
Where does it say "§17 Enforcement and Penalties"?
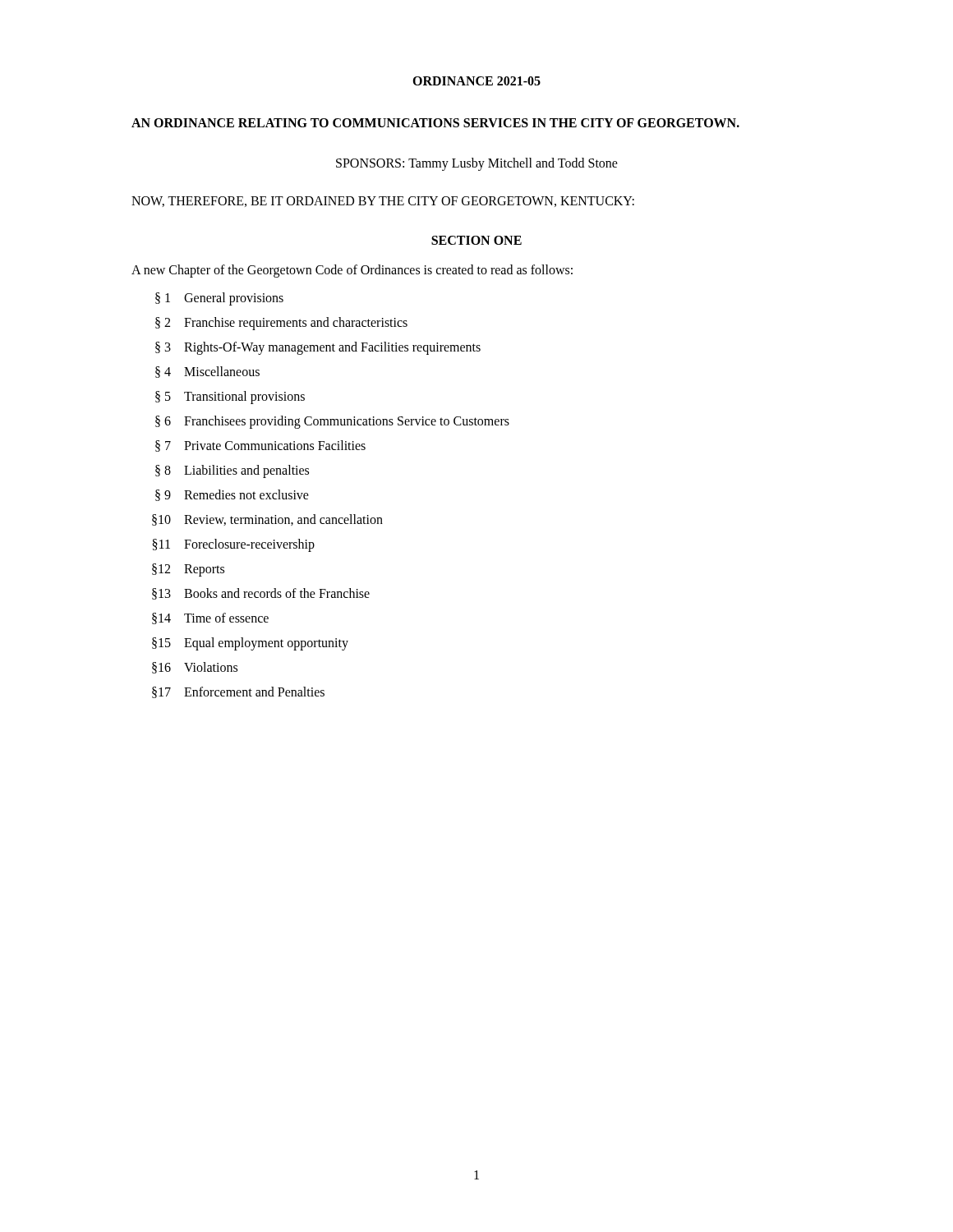[x=238, y=692]
